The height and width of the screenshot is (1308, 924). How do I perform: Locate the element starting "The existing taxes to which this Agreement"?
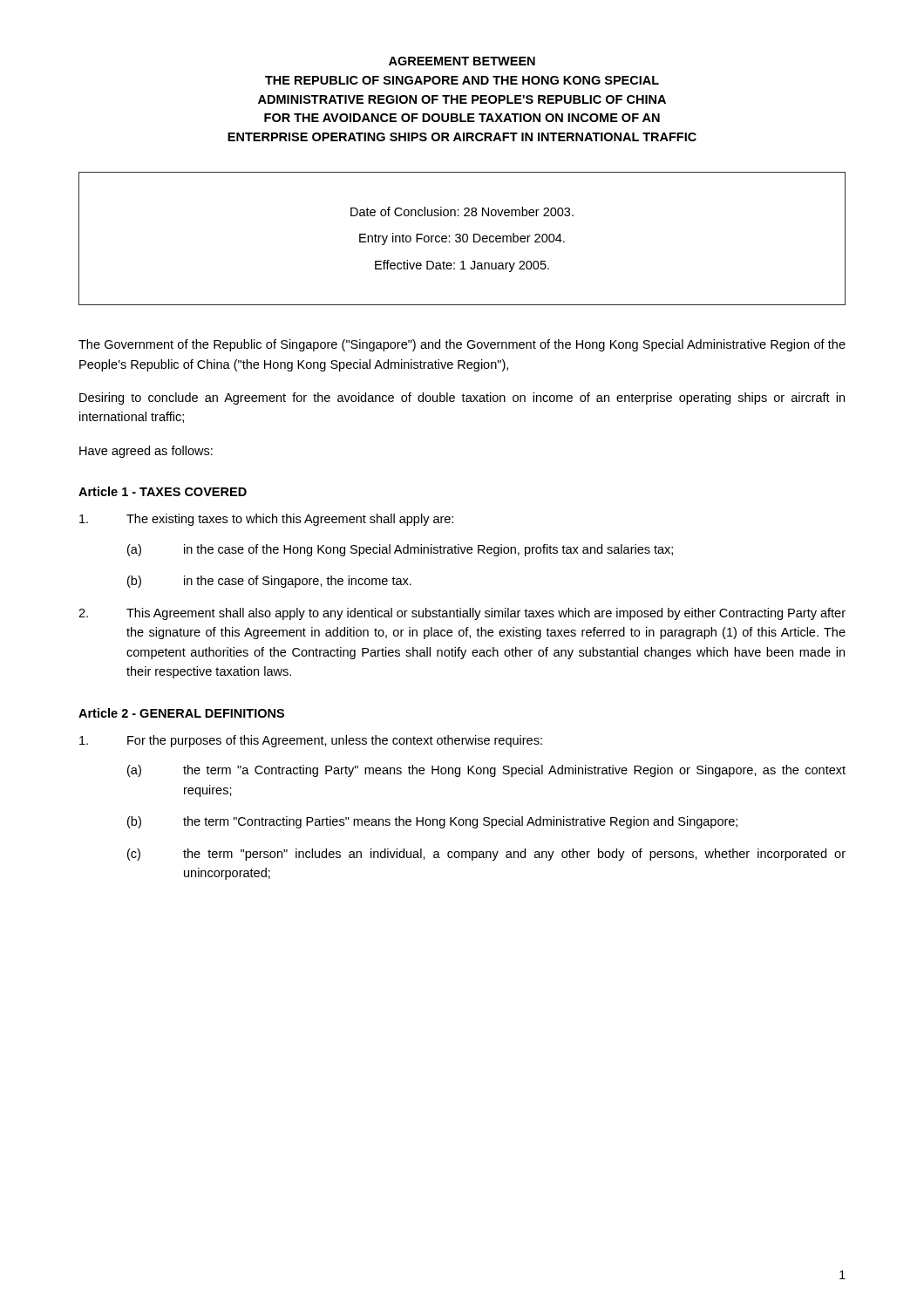(462, 519)
